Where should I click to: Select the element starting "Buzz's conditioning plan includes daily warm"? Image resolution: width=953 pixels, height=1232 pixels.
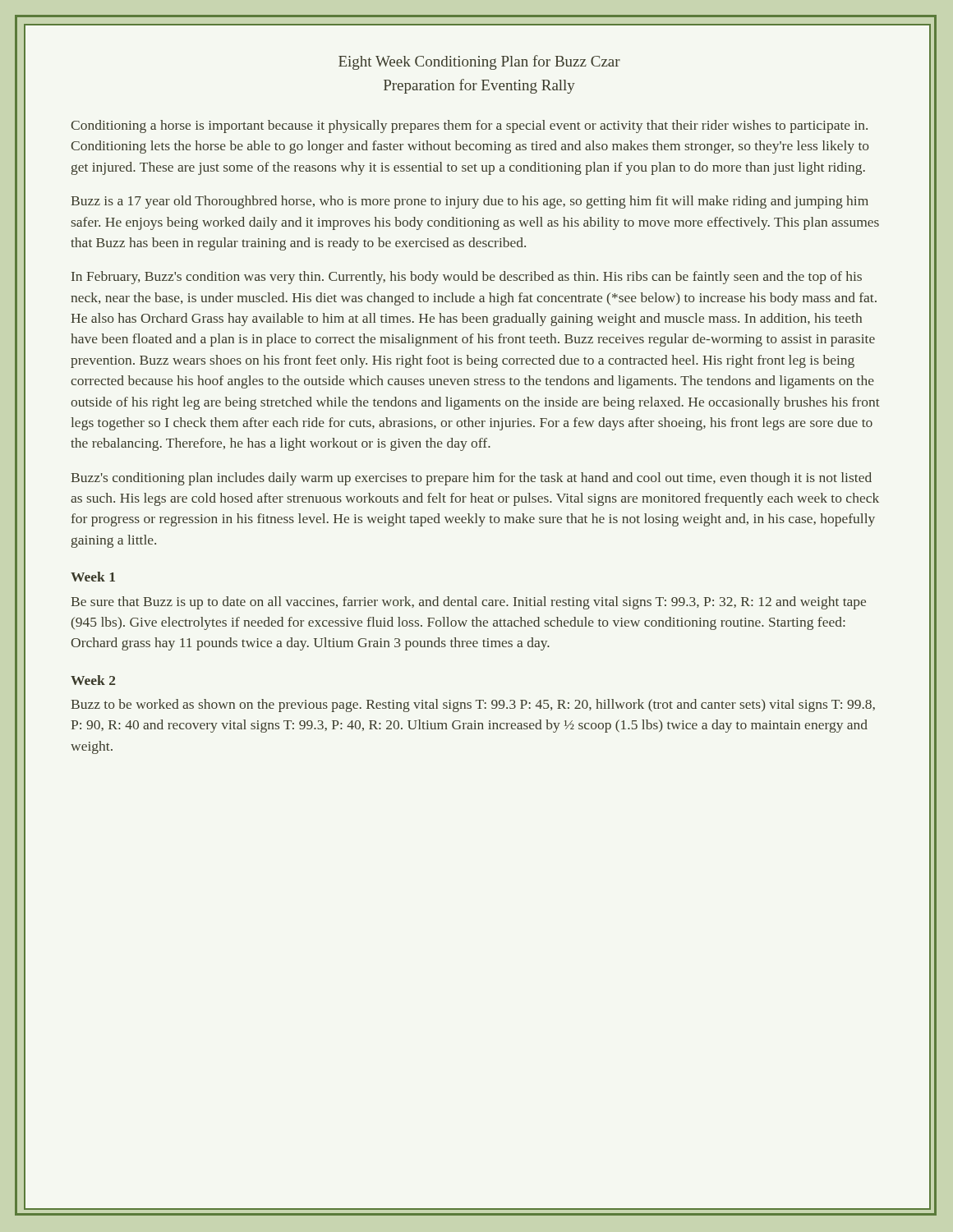[475, 508]
